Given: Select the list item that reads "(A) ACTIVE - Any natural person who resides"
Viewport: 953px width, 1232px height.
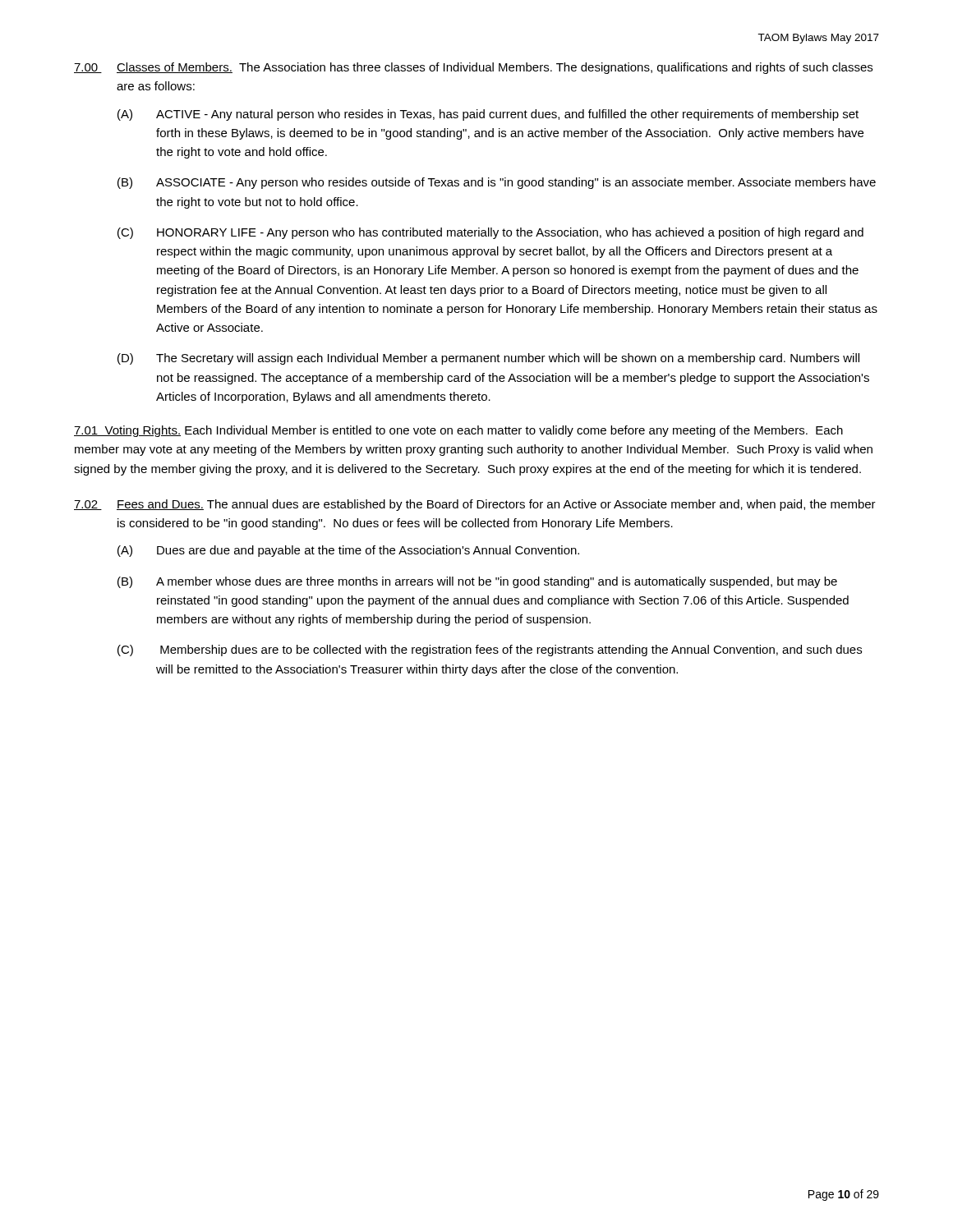Looking at the screenshot, I should click(x=498, y=133).
